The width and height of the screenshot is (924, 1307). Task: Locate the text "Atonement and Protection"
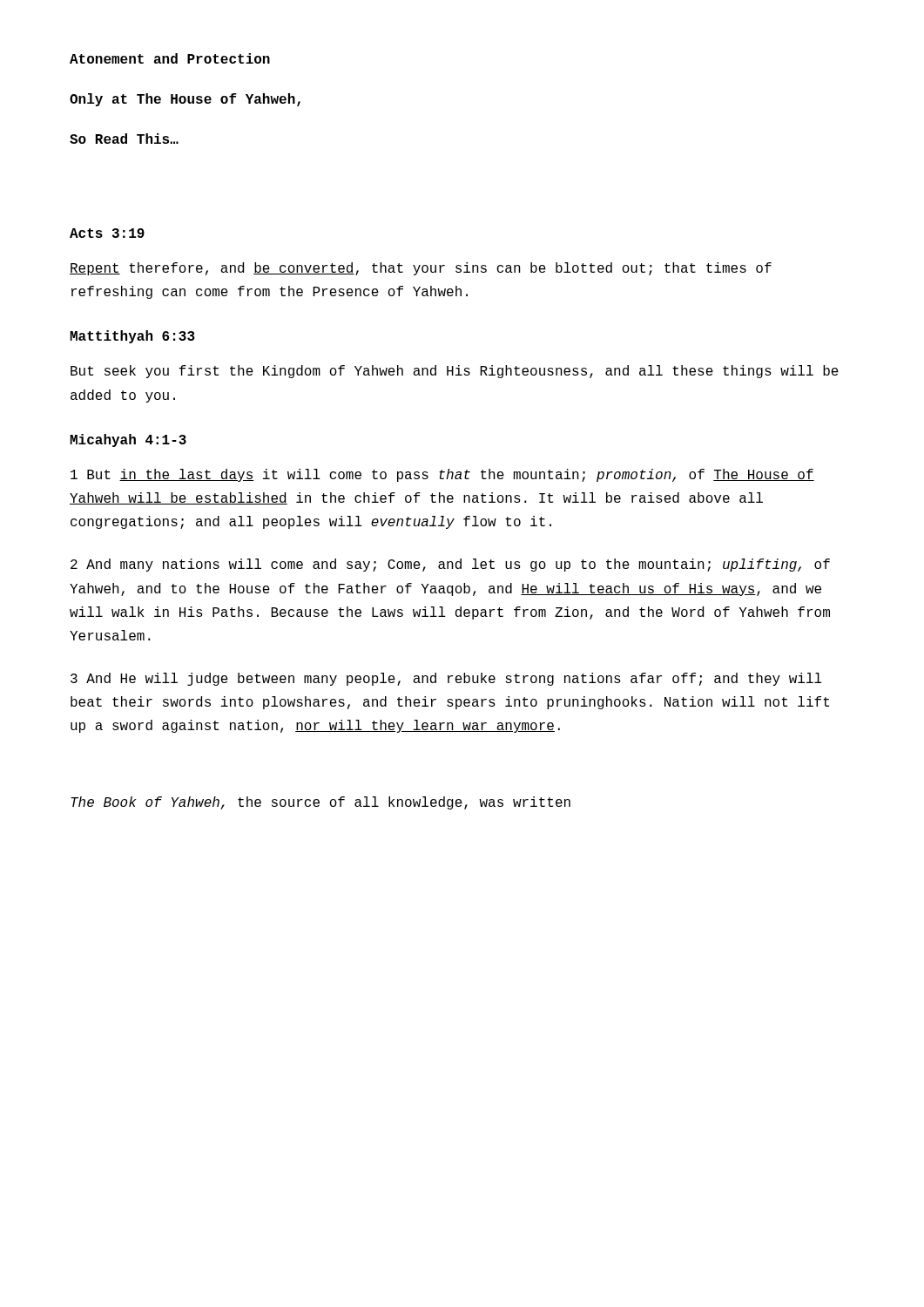click(x=170, y=60)
